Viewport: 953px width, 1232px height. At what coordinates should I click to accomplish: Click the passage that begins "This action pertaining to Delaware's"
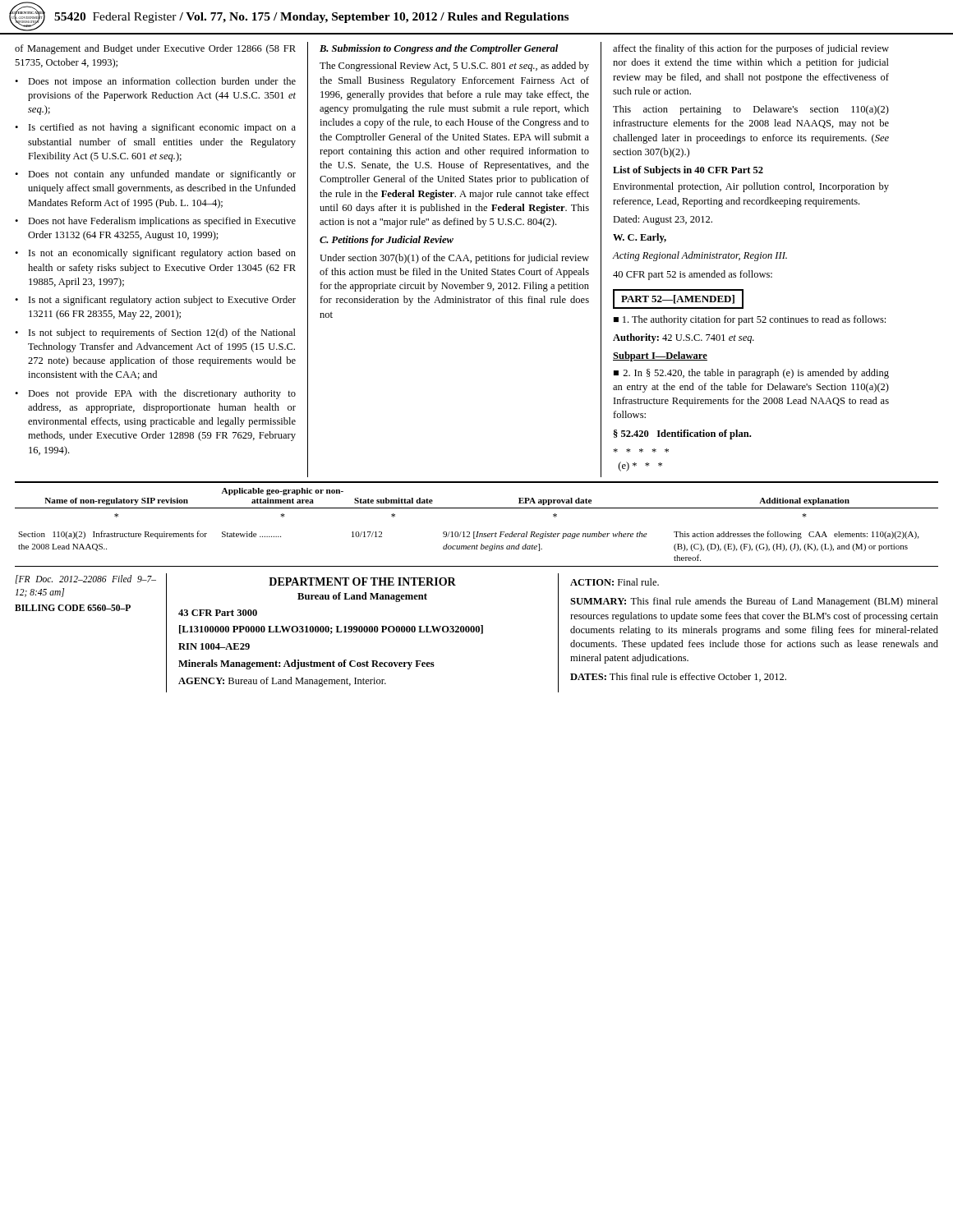click(751, 131)
